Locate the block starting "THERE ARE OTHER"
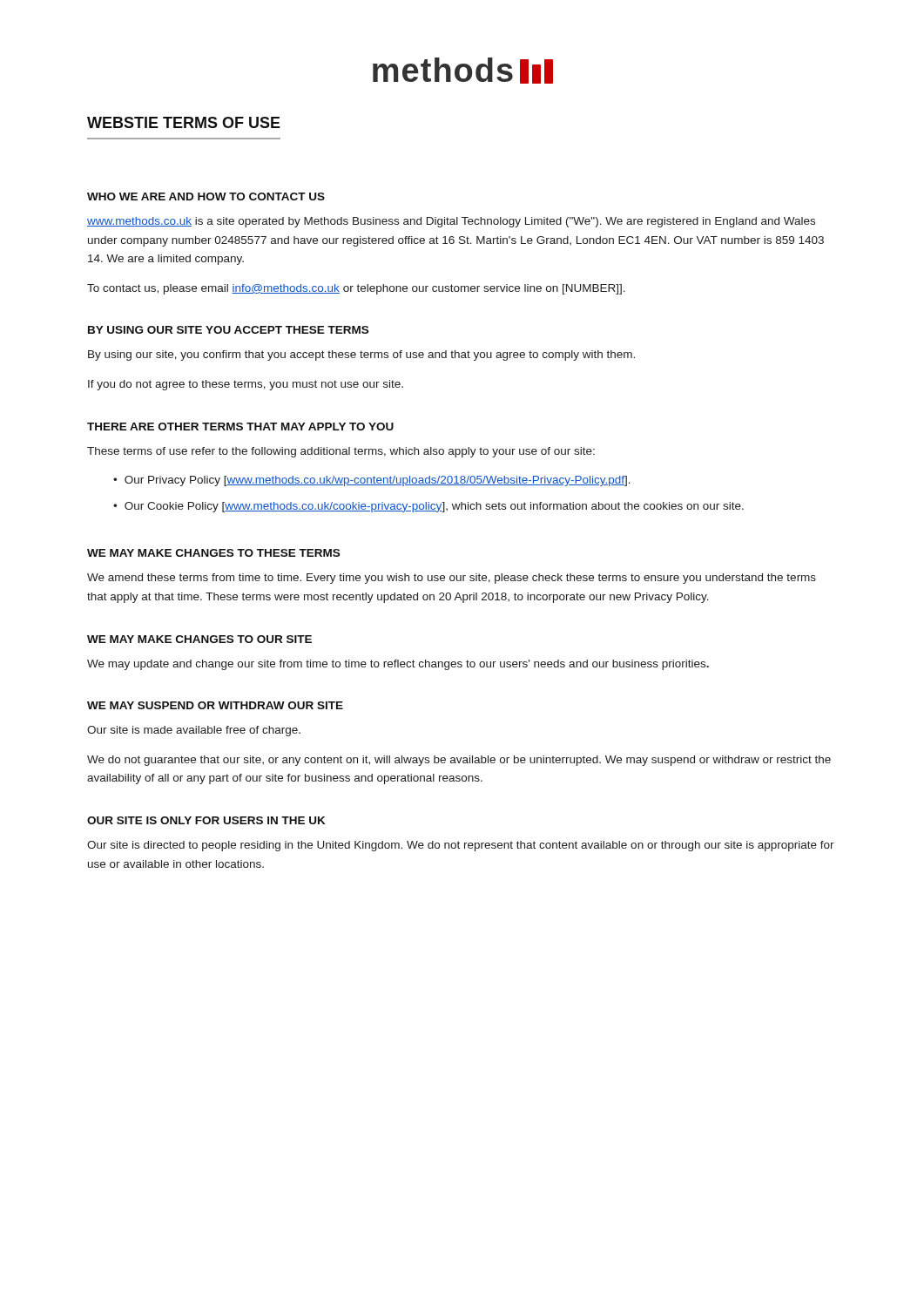The height and width of the screenshot is (1307, 924). pos(241,426)
